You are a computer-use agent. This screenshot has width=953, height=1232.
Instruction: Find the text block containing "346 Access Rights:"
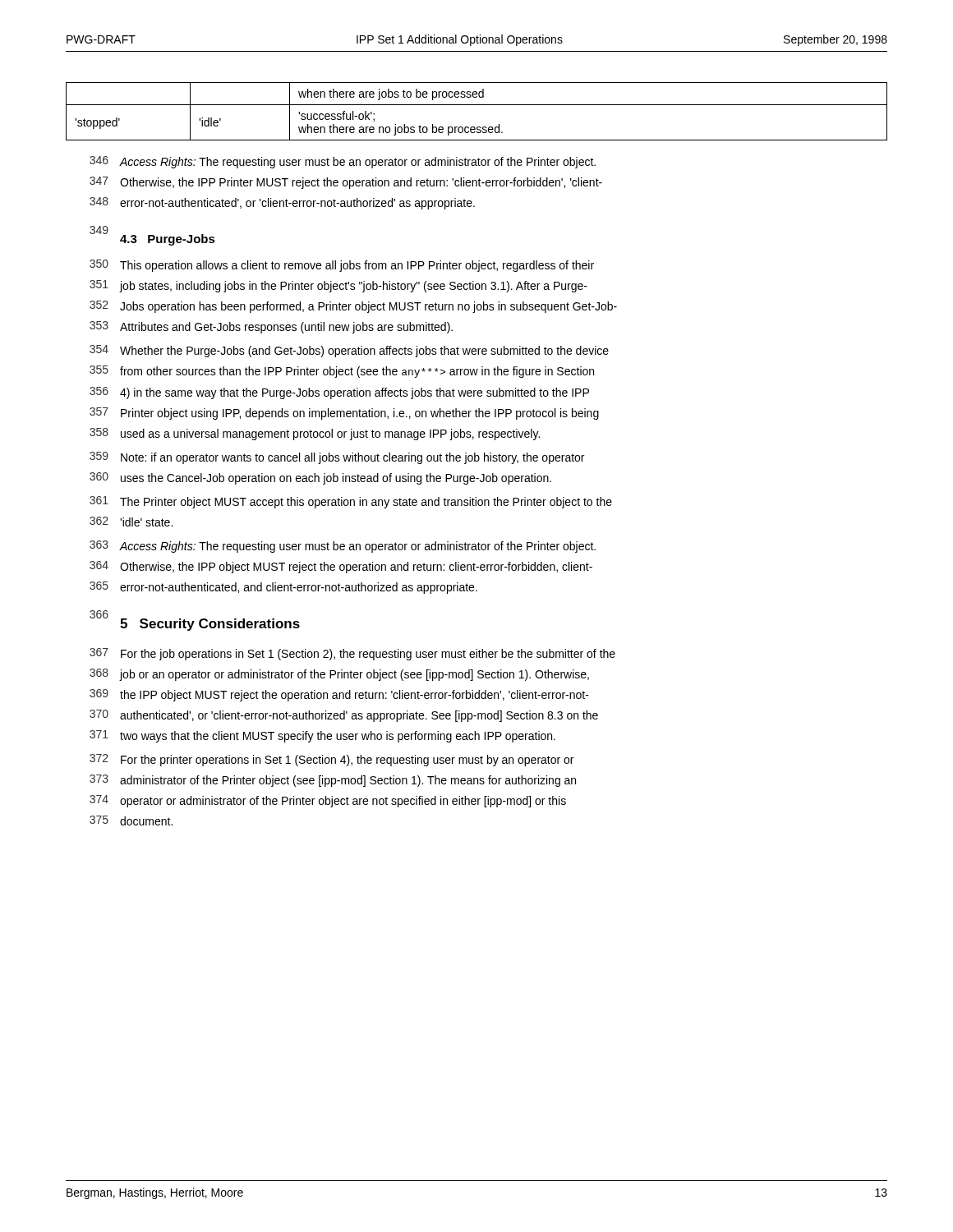476,183
